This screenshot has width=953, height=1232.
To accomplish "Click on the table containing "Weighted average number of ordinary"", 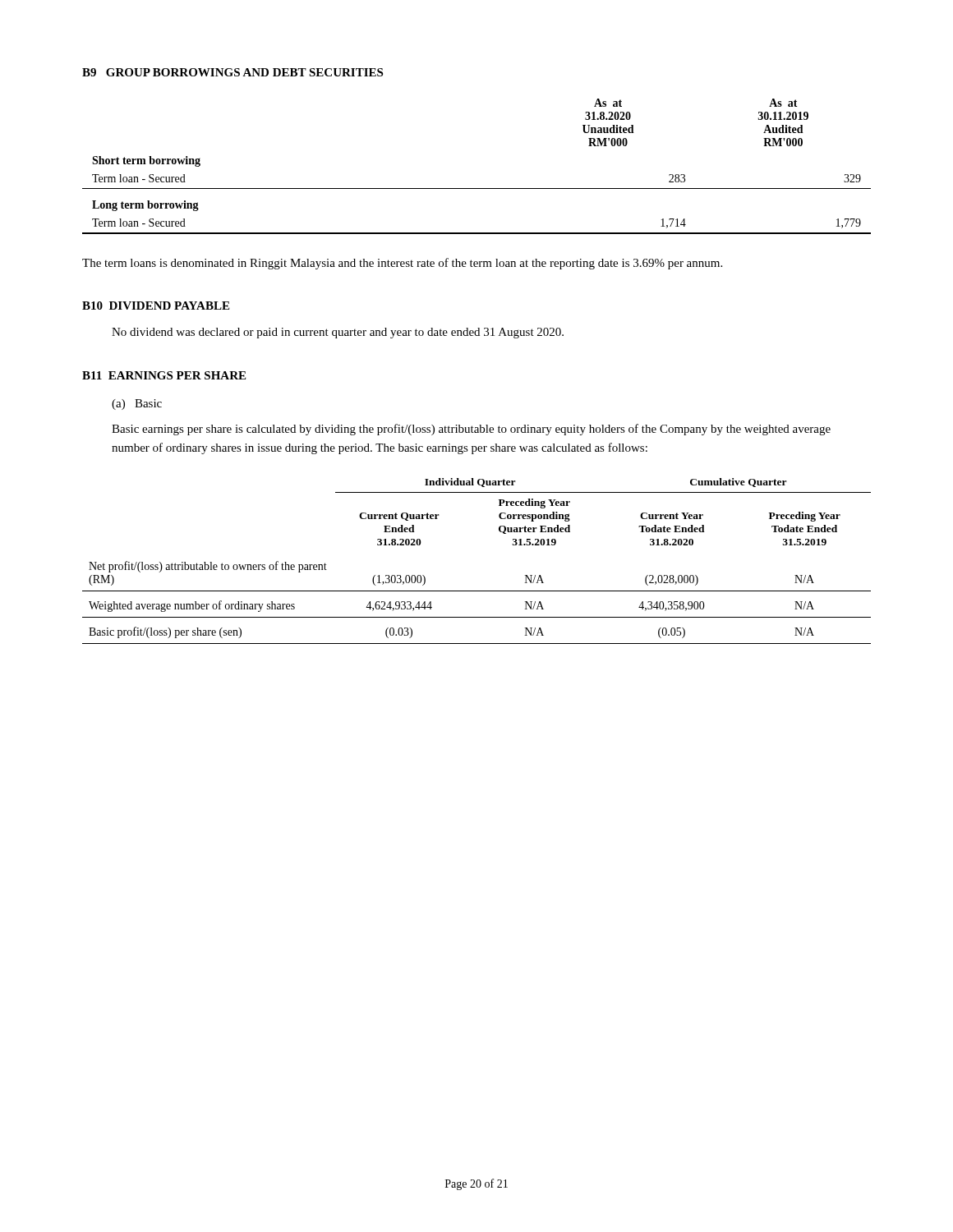I will [x=476, y=558].
